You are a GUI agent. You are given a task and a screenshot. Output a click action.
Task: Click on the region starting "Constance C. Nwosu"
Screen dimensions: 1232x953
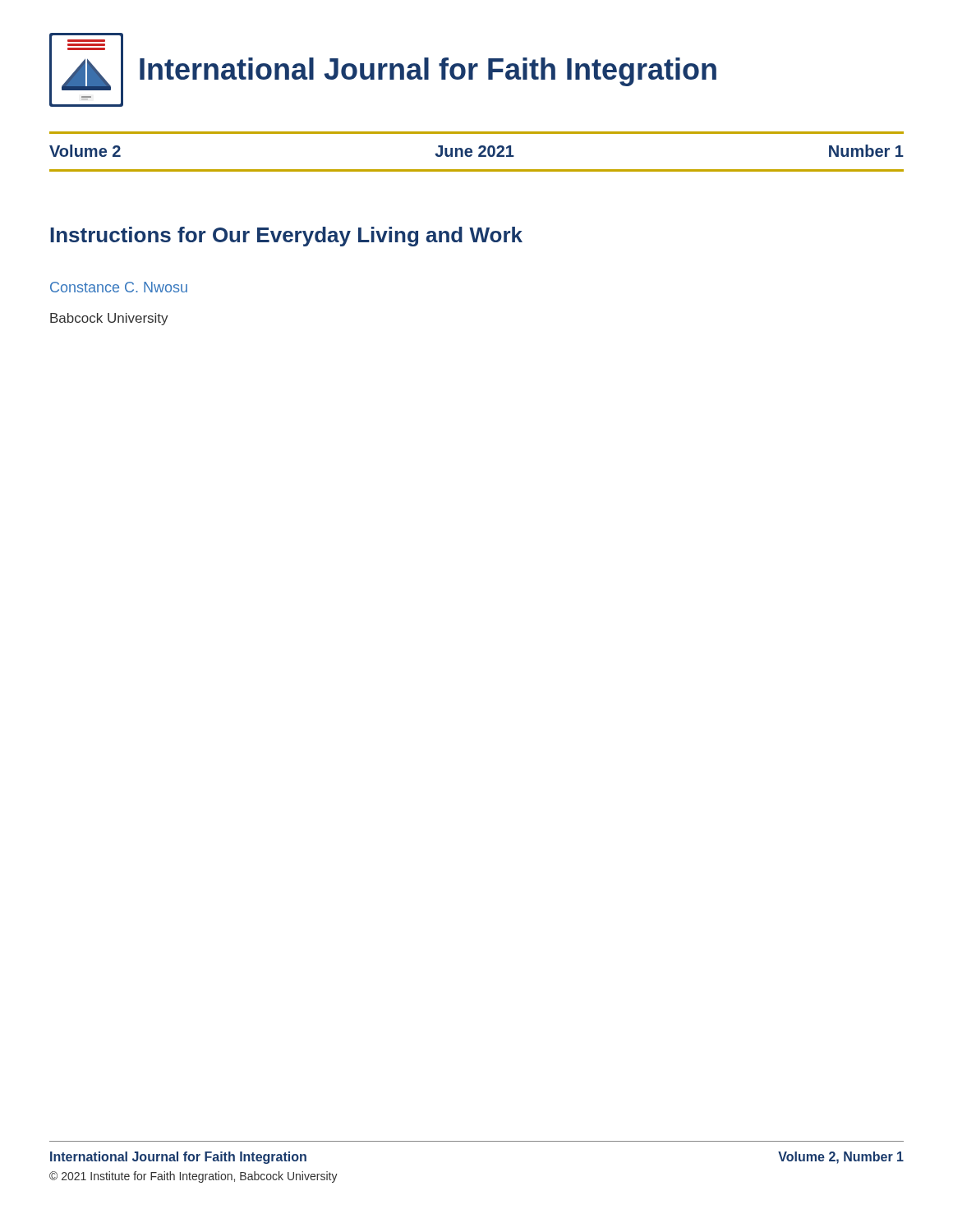[x=119, y=287]
